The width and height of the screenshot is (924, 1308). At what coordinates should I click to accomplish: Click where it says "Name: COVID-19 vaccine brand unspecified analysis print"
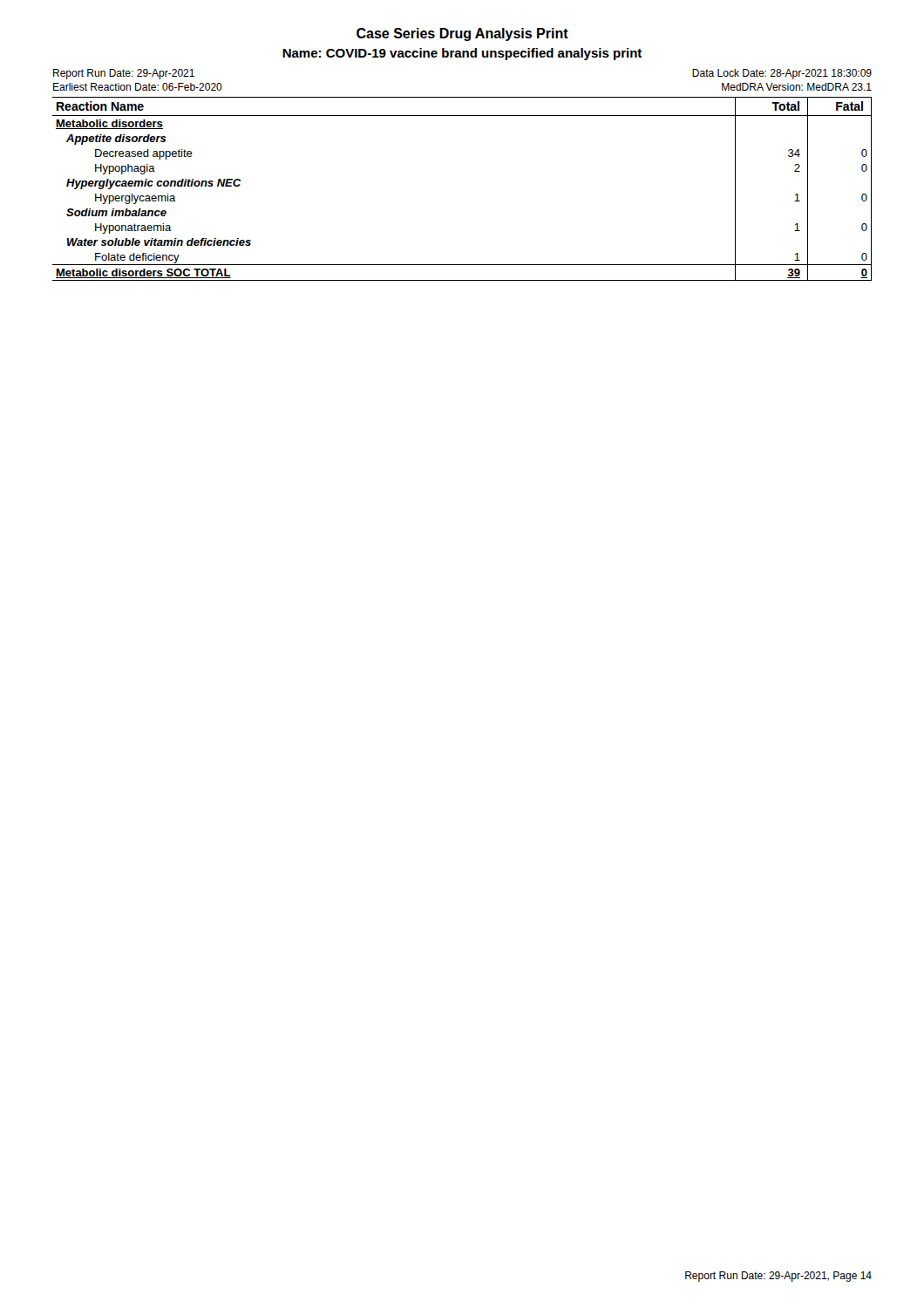click(462, 53)
